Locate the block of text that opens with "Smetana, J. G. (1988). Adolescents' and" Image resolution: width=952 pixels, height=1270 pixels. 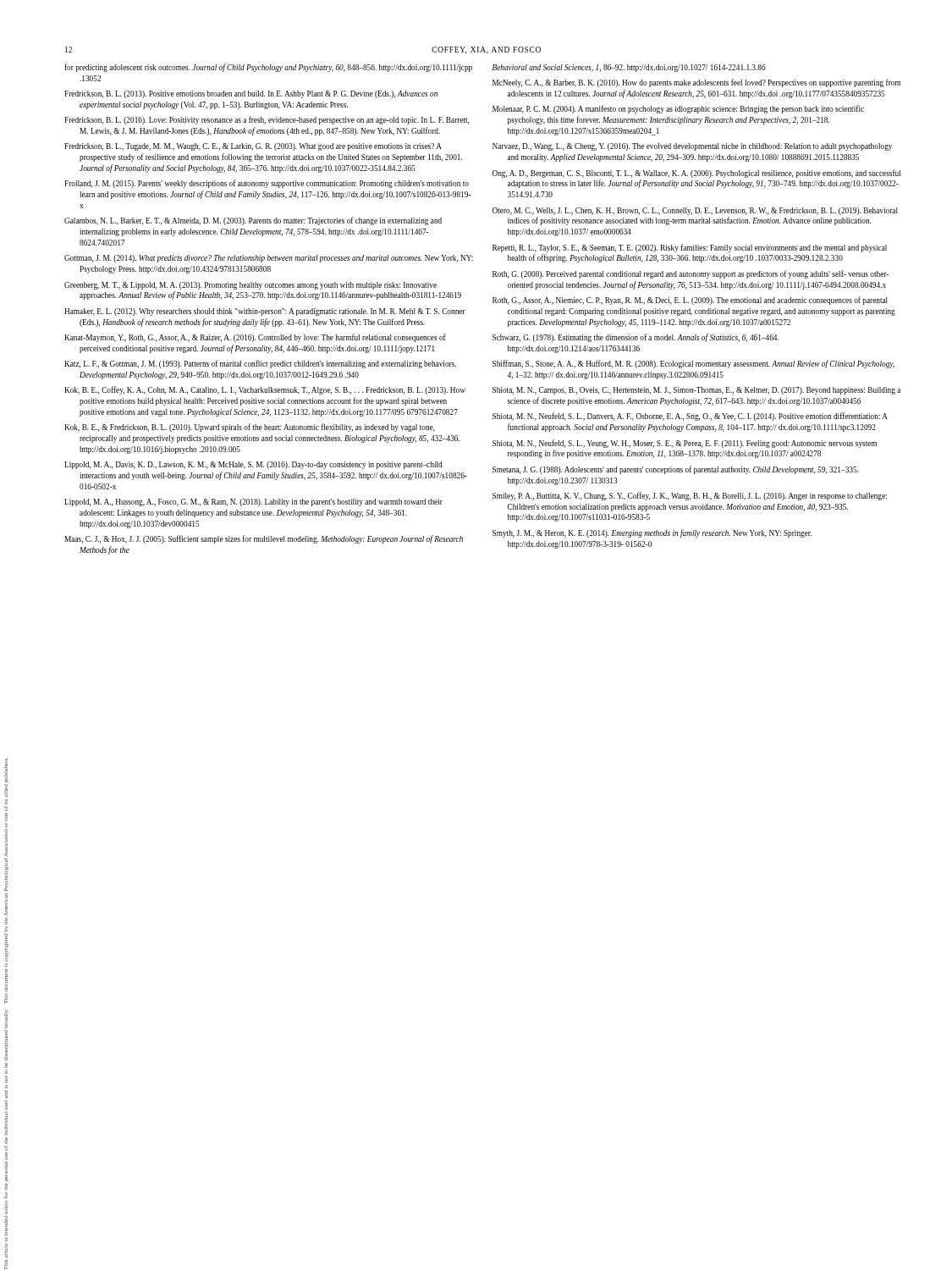tap(675, 475)
